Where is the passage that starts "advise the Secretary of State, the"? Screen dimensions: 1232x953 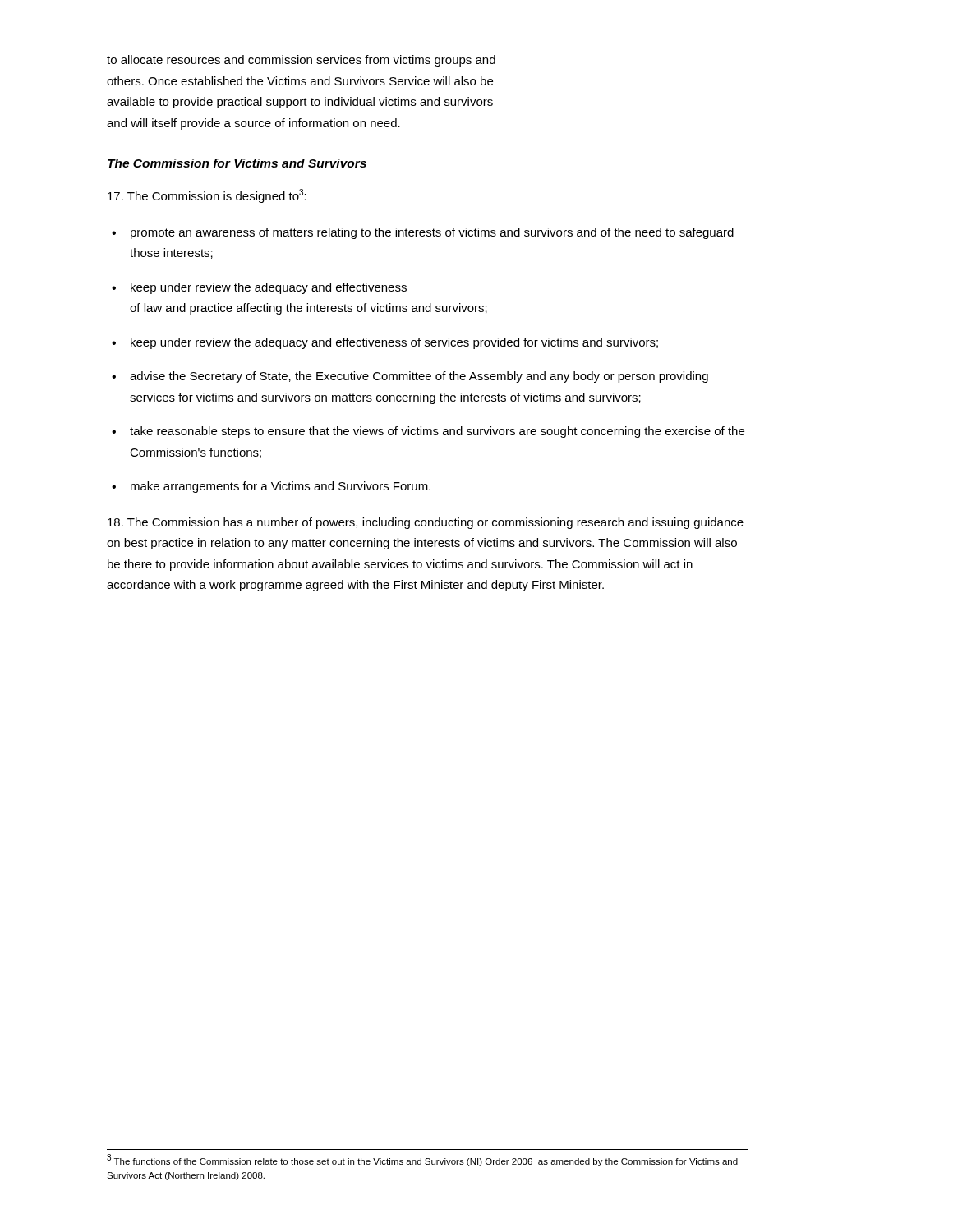pos(427,386)
